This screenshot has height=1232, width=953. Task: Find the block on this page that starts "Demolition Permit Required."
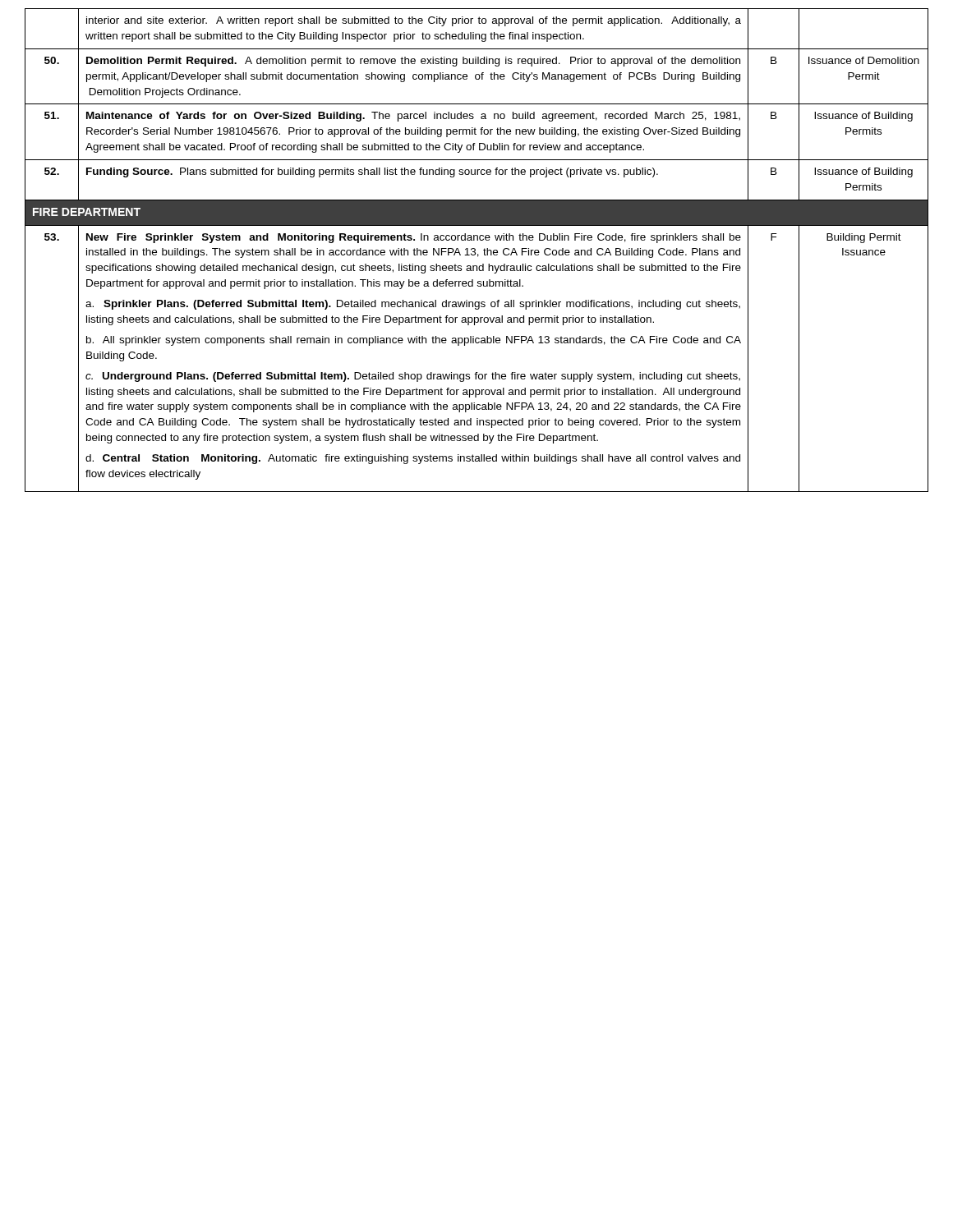tap(413, 76)
